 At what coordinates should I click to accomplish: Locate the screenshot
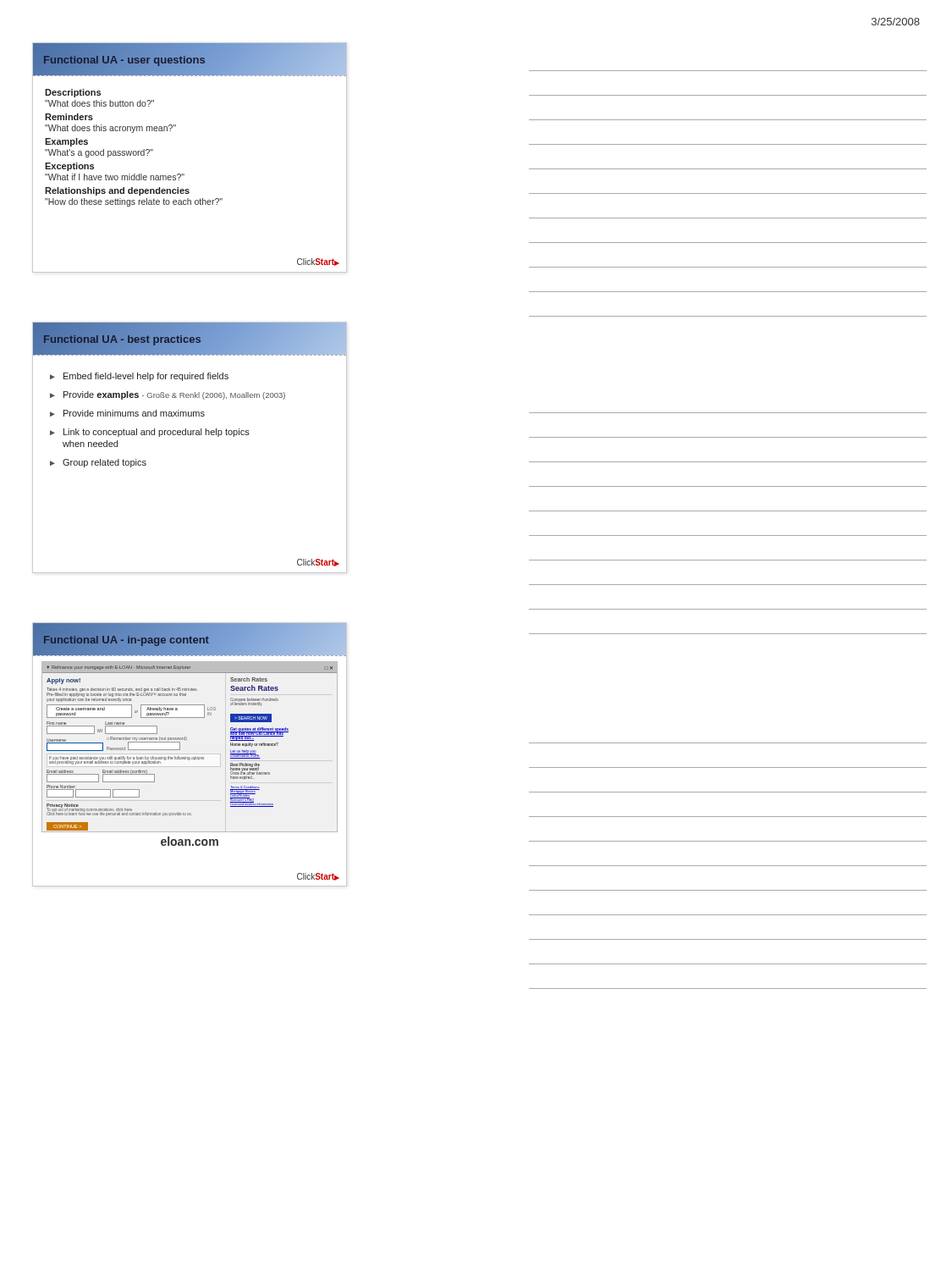[190, 747]
